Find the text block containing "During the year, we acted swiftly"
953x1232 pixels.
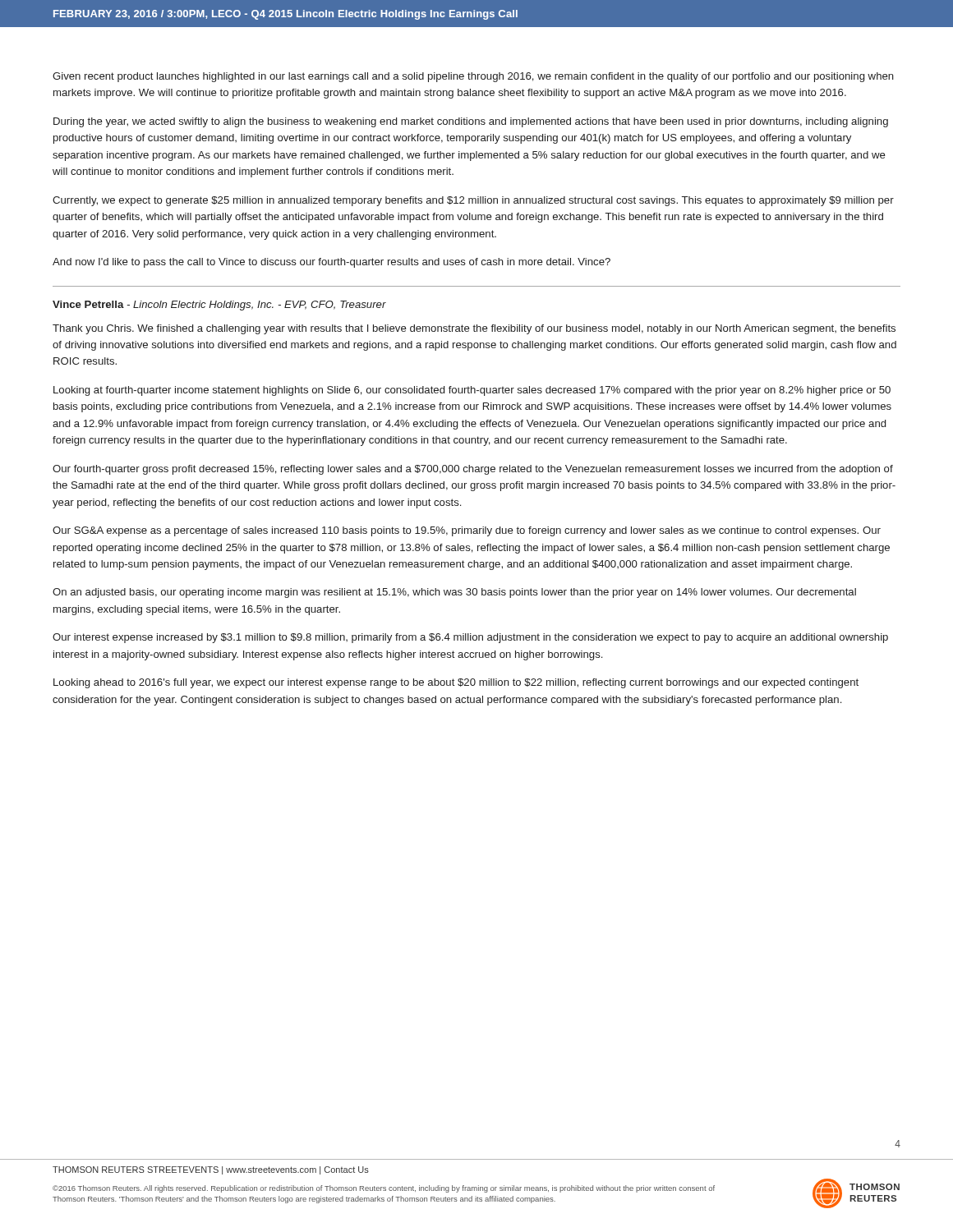tap(471, 146)
